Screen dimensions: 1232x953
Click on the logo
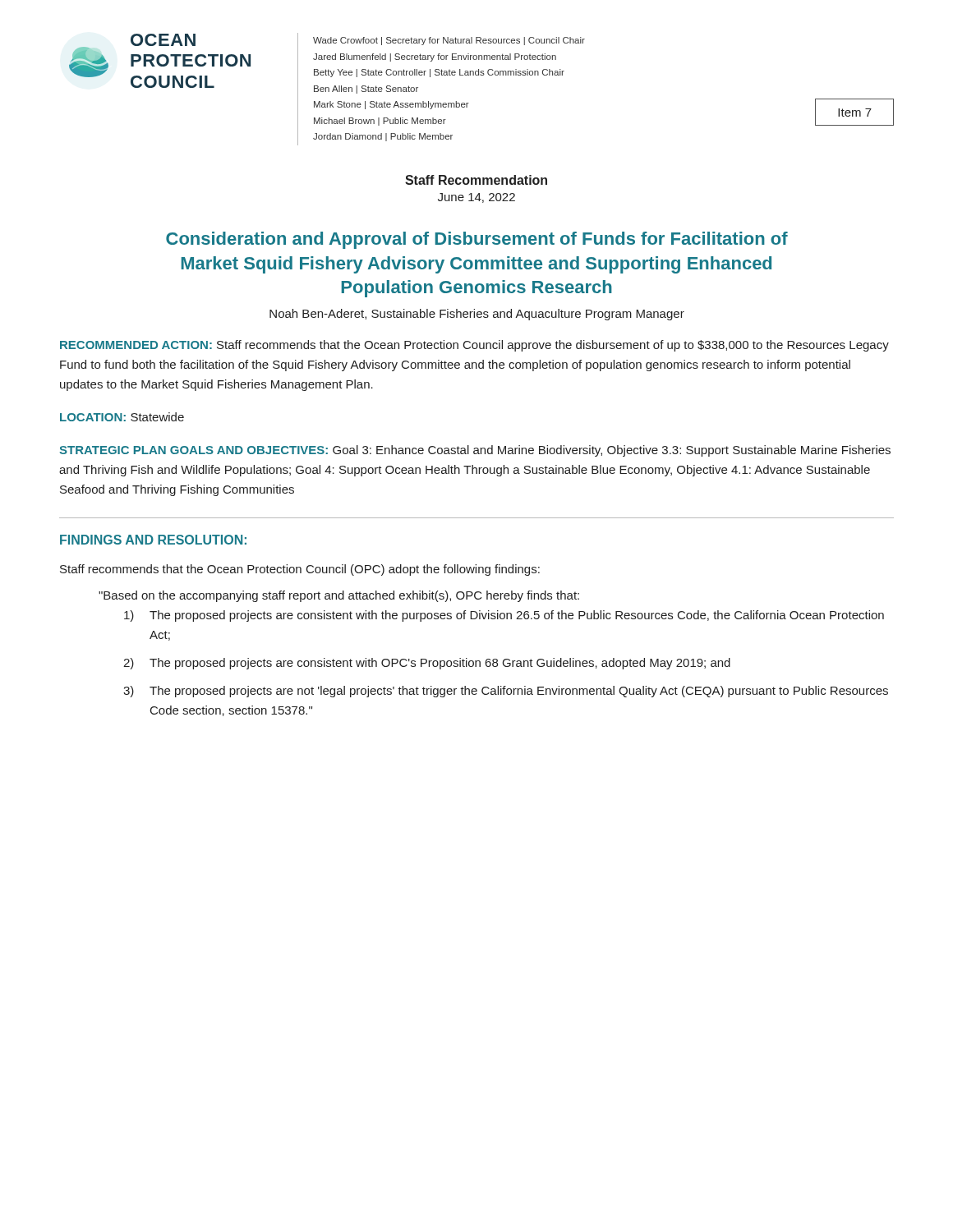166,61
